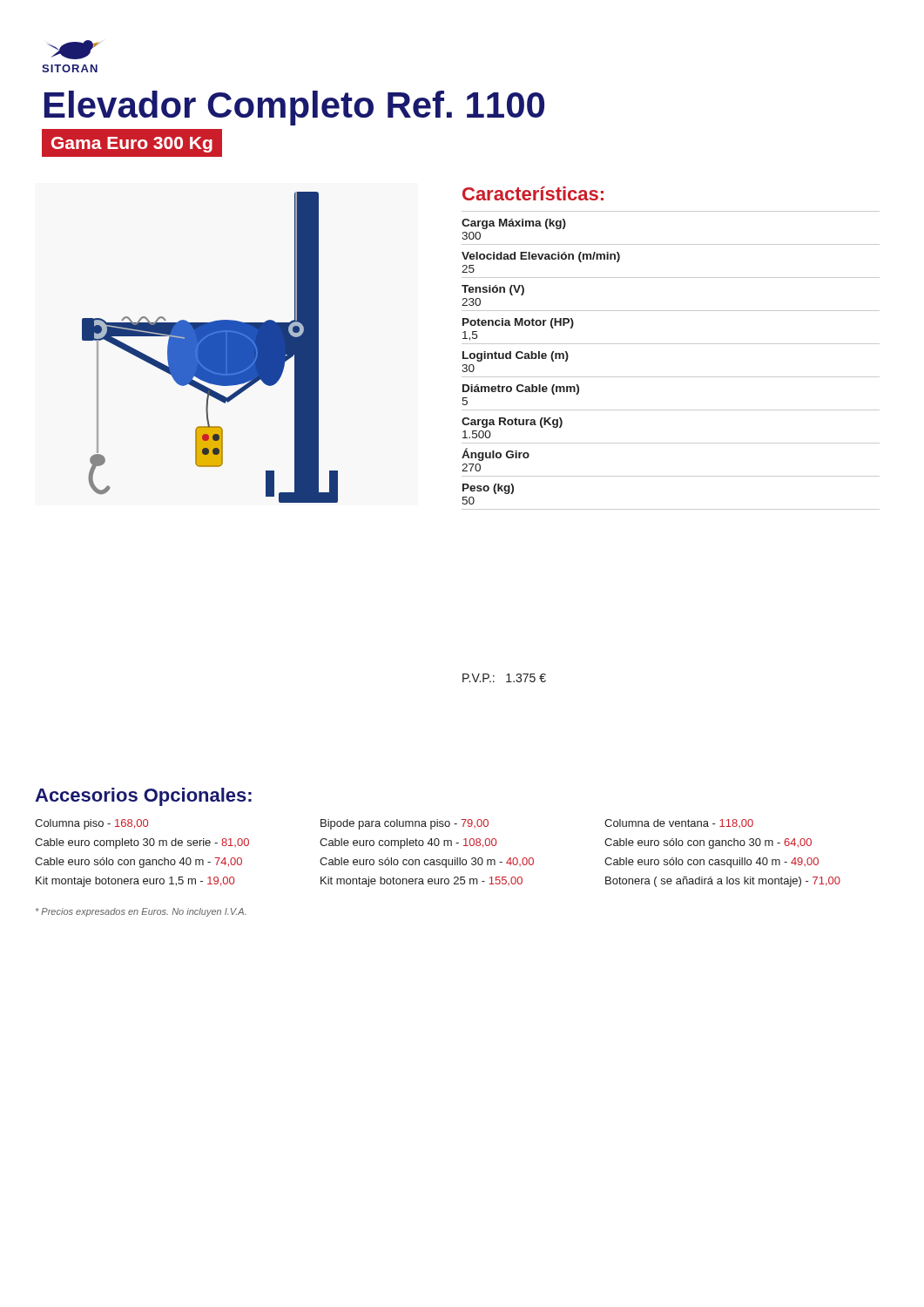Locate the list item that reads "Cable euro sólo con casquillo 40 m -"
This screenshot has height=1307, width=924.
[712, 861]
